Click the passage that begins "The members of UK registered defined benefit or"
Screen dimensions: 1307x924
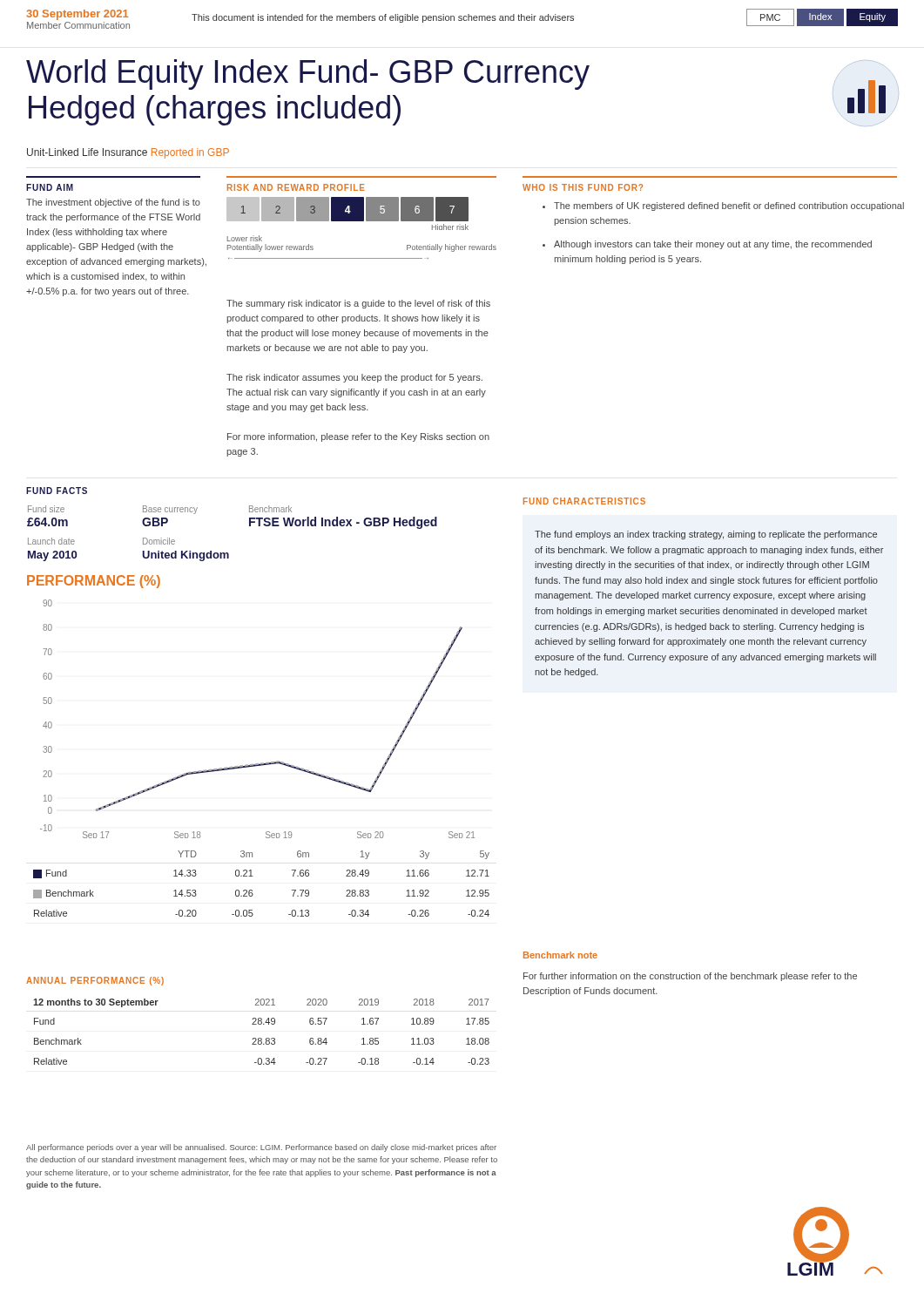[x=725, y=233]
